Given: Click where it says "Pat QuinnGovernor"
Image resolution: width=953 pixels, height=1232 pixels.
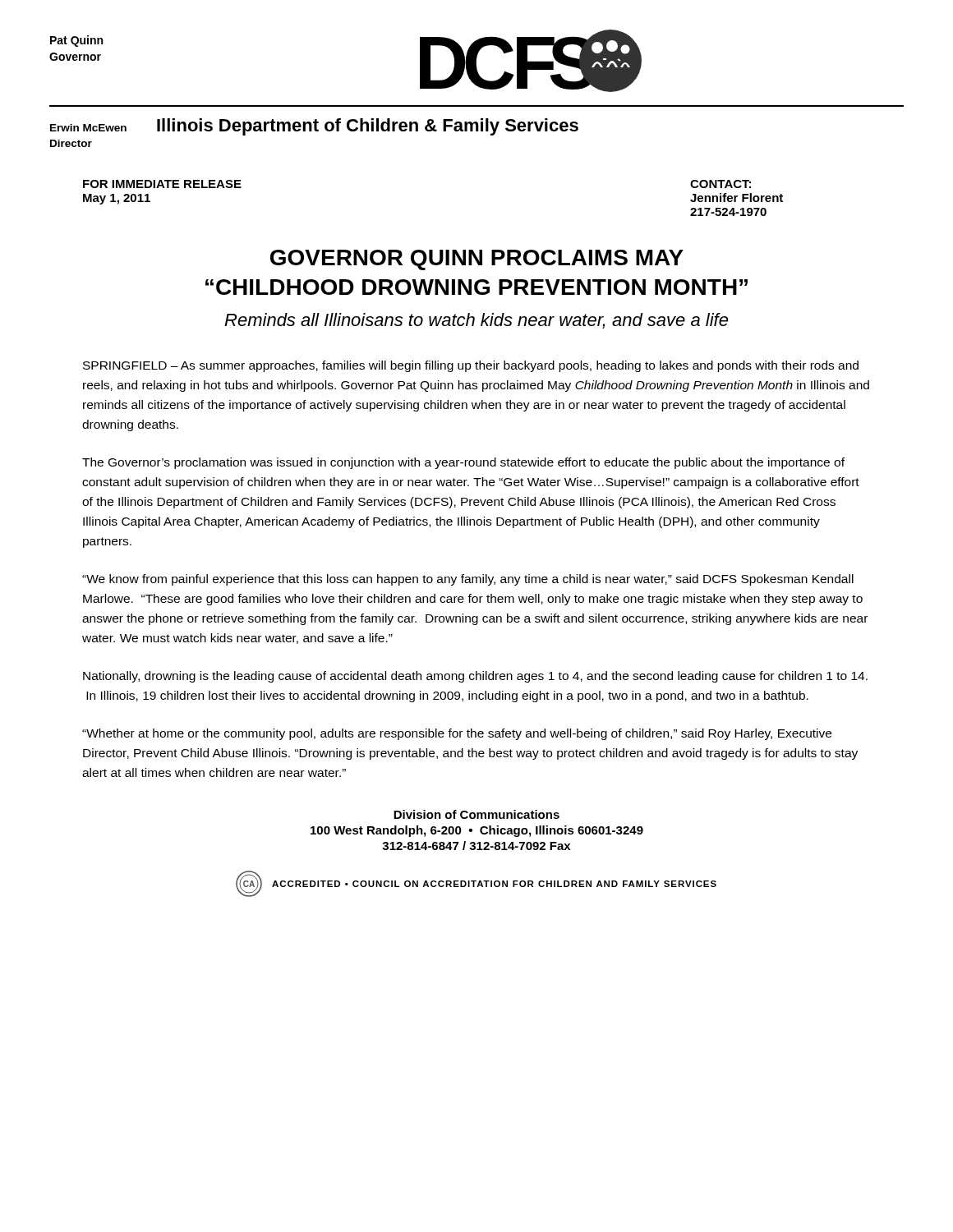Looking at the screenshot, I should click(x=103, y=49).
